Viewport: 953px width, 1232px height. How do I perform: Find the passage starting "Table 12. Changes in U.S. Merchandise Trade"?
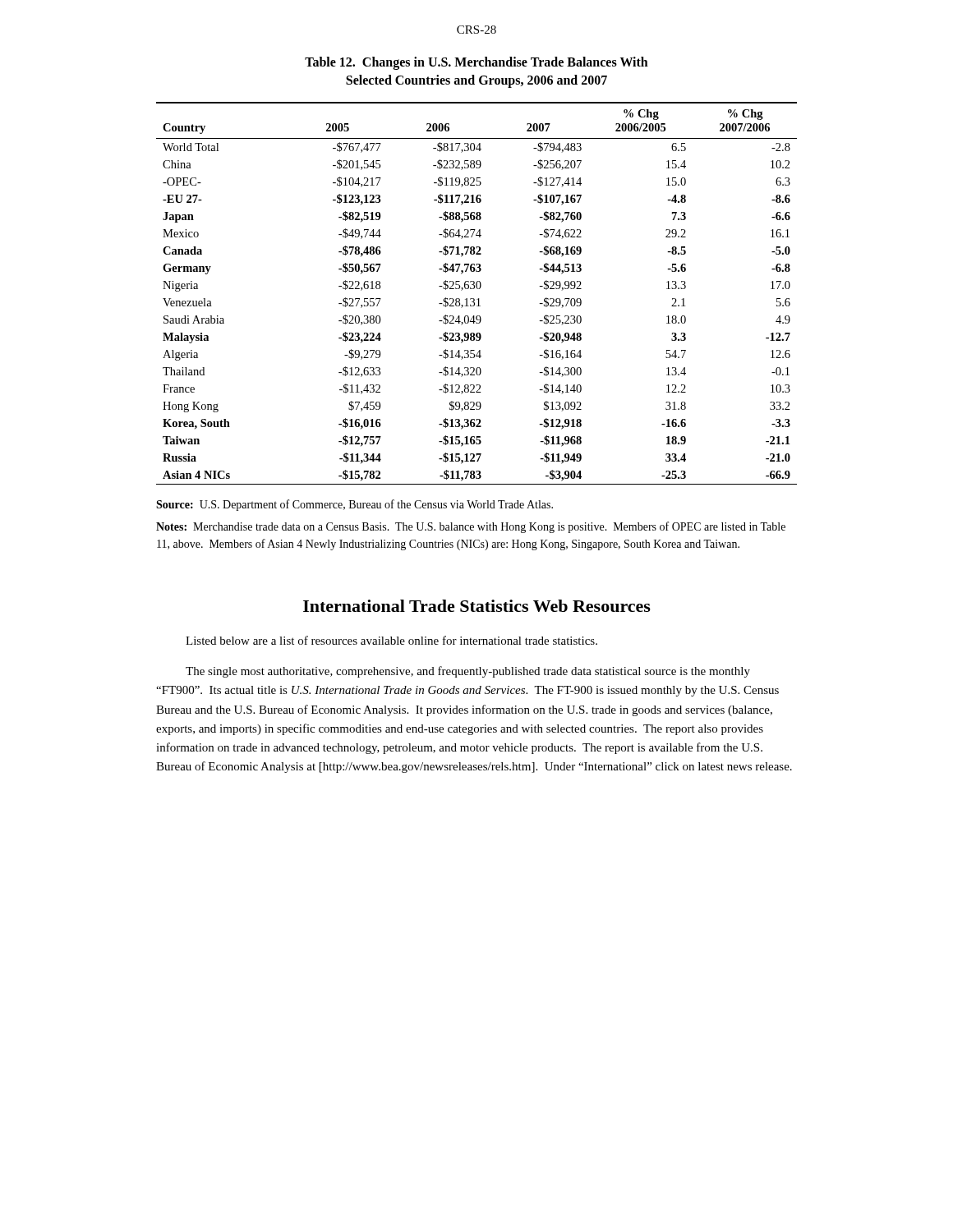coord(476,71)
